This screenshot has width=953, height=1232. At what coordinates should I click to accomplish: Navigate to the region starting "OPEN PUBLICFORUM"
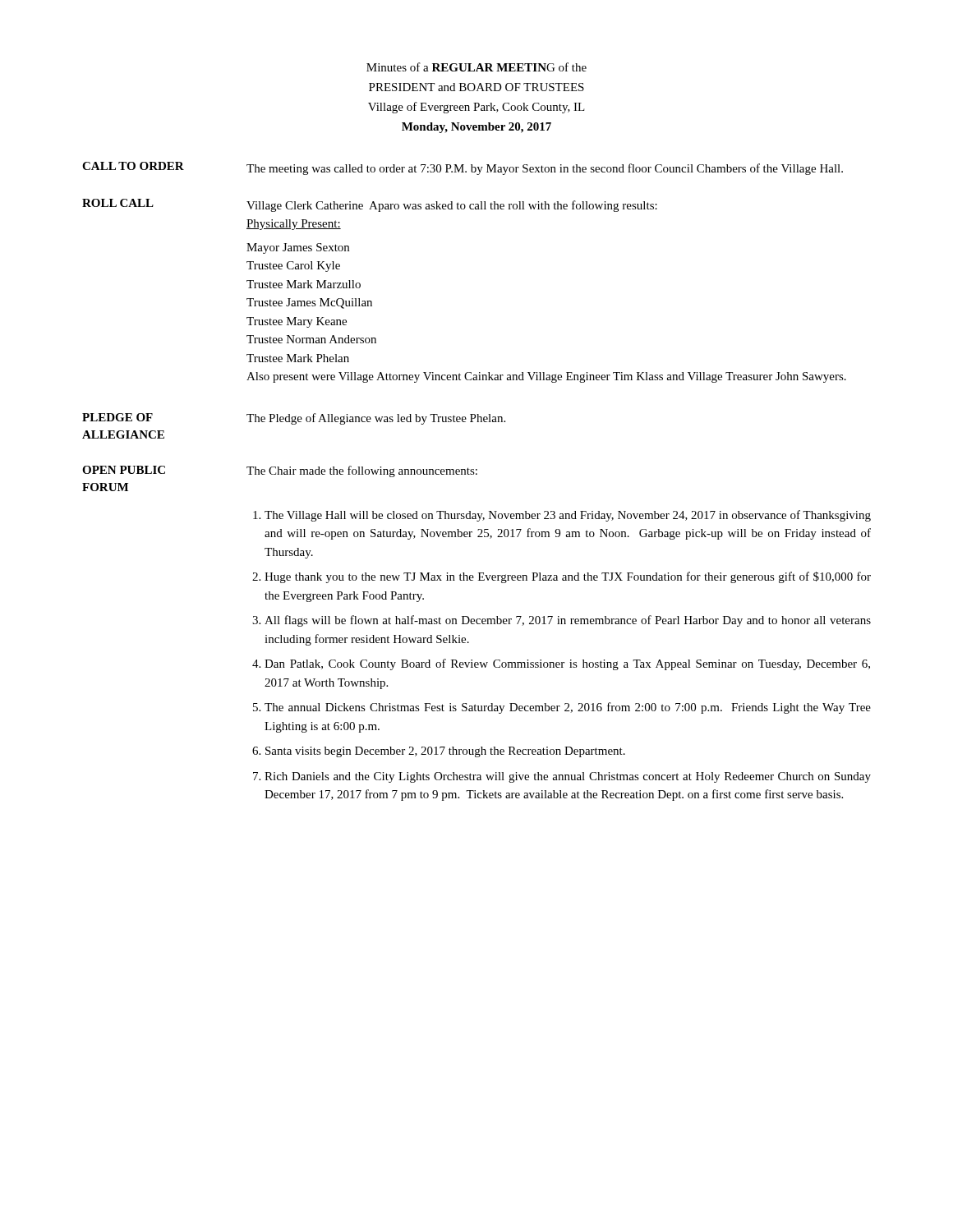[124, 478]
